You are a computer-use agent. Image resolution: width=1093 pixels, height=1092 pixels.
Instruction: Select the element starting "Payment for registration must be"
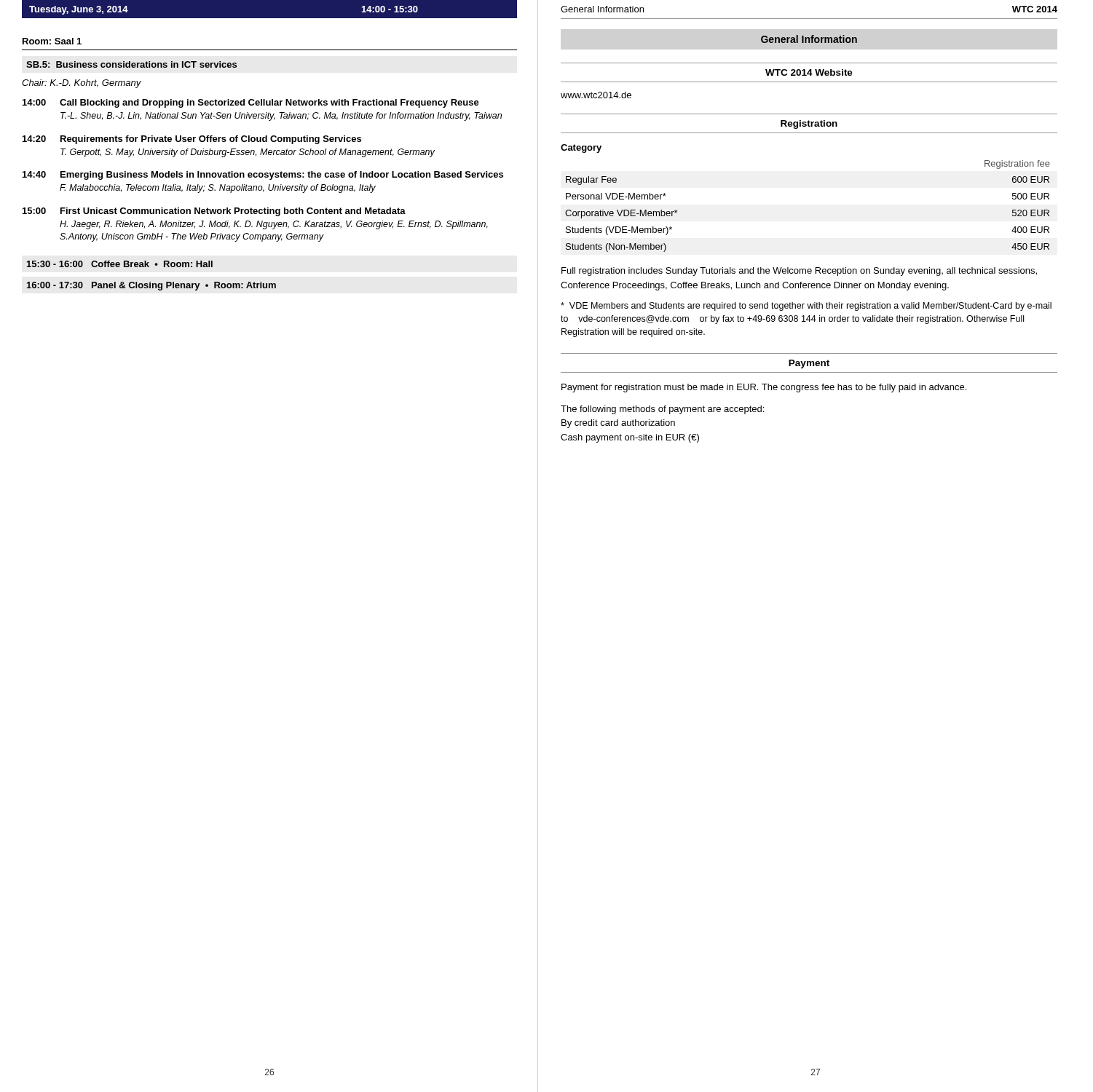click(x=764, y=387)
